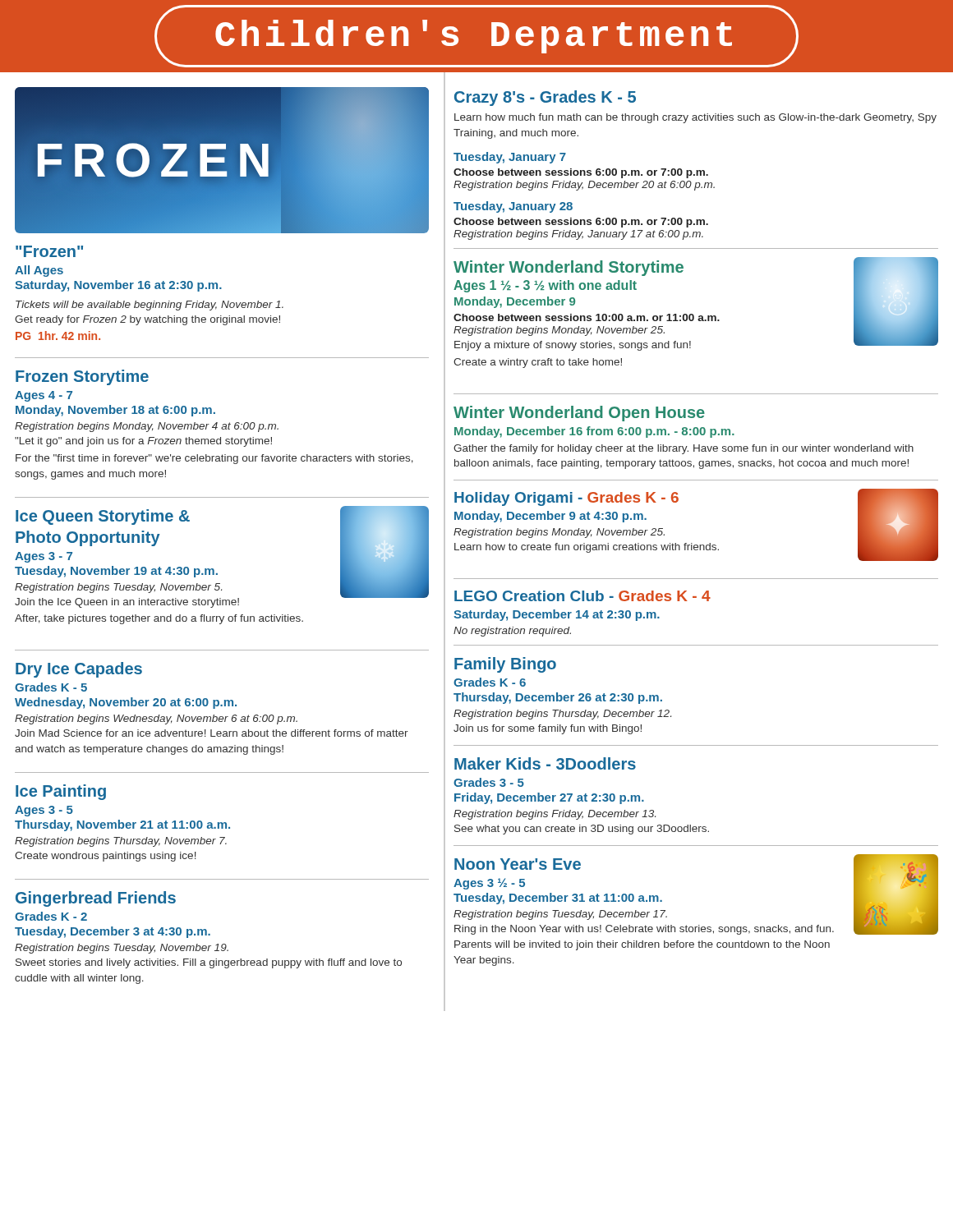Click the title
Viewport: 953px width, 1232px height.
click(x=476, y=36)
